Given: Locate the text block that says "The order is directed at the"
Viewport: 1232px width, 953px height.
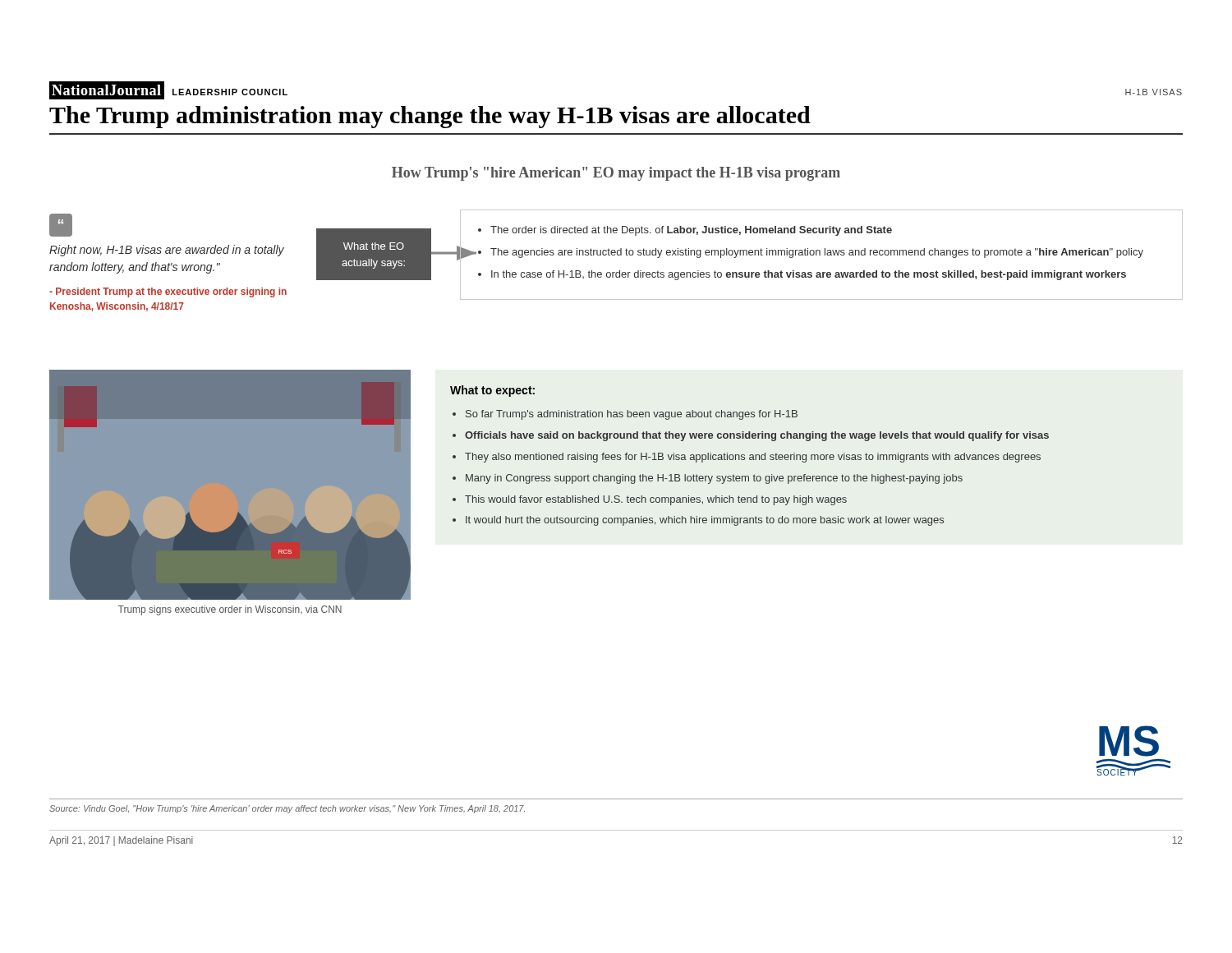Looking at the screenshot, I should [821, 252].
